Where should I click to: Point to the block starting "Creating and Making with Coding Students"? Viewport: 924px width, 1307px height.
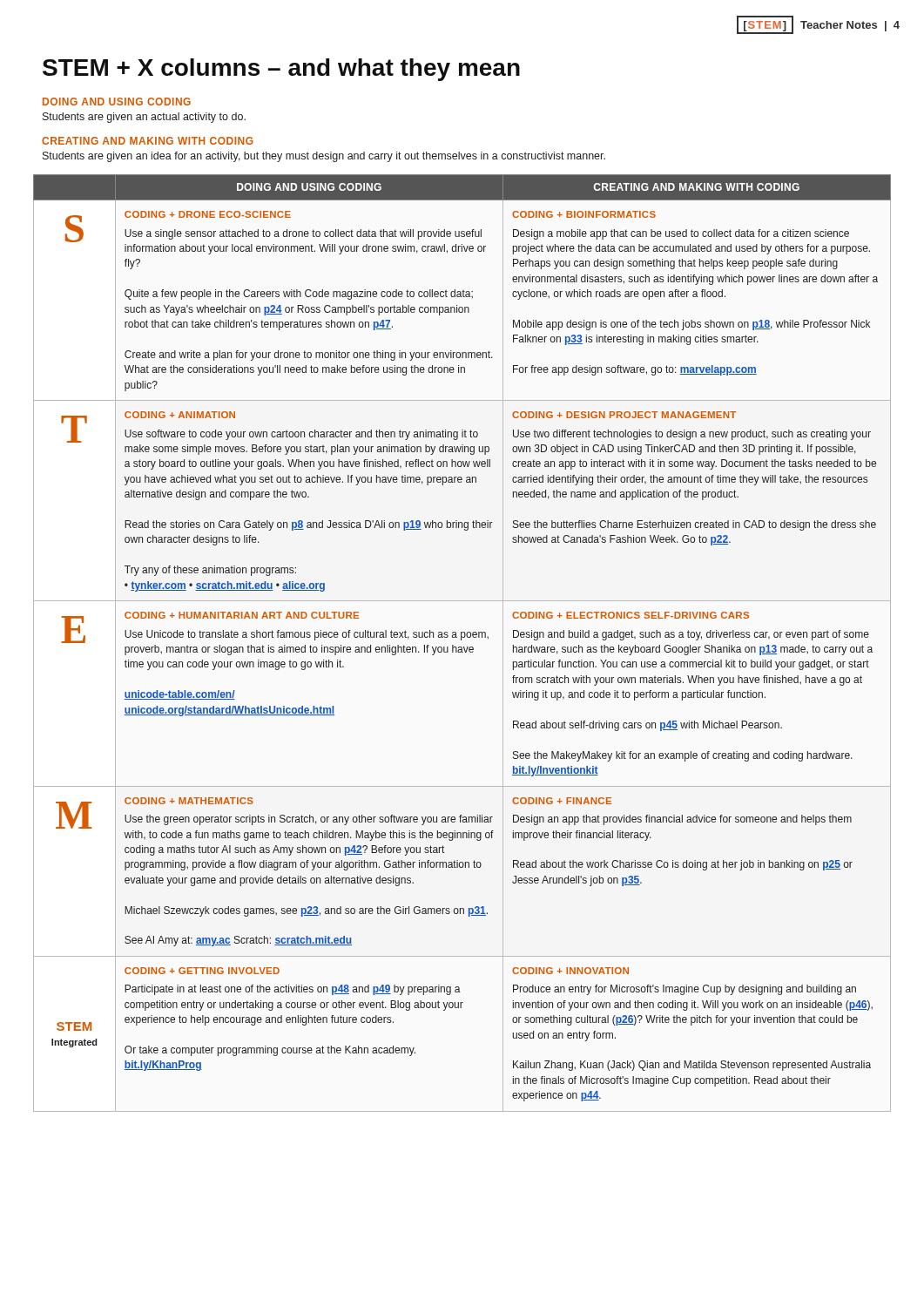[324, 150]
